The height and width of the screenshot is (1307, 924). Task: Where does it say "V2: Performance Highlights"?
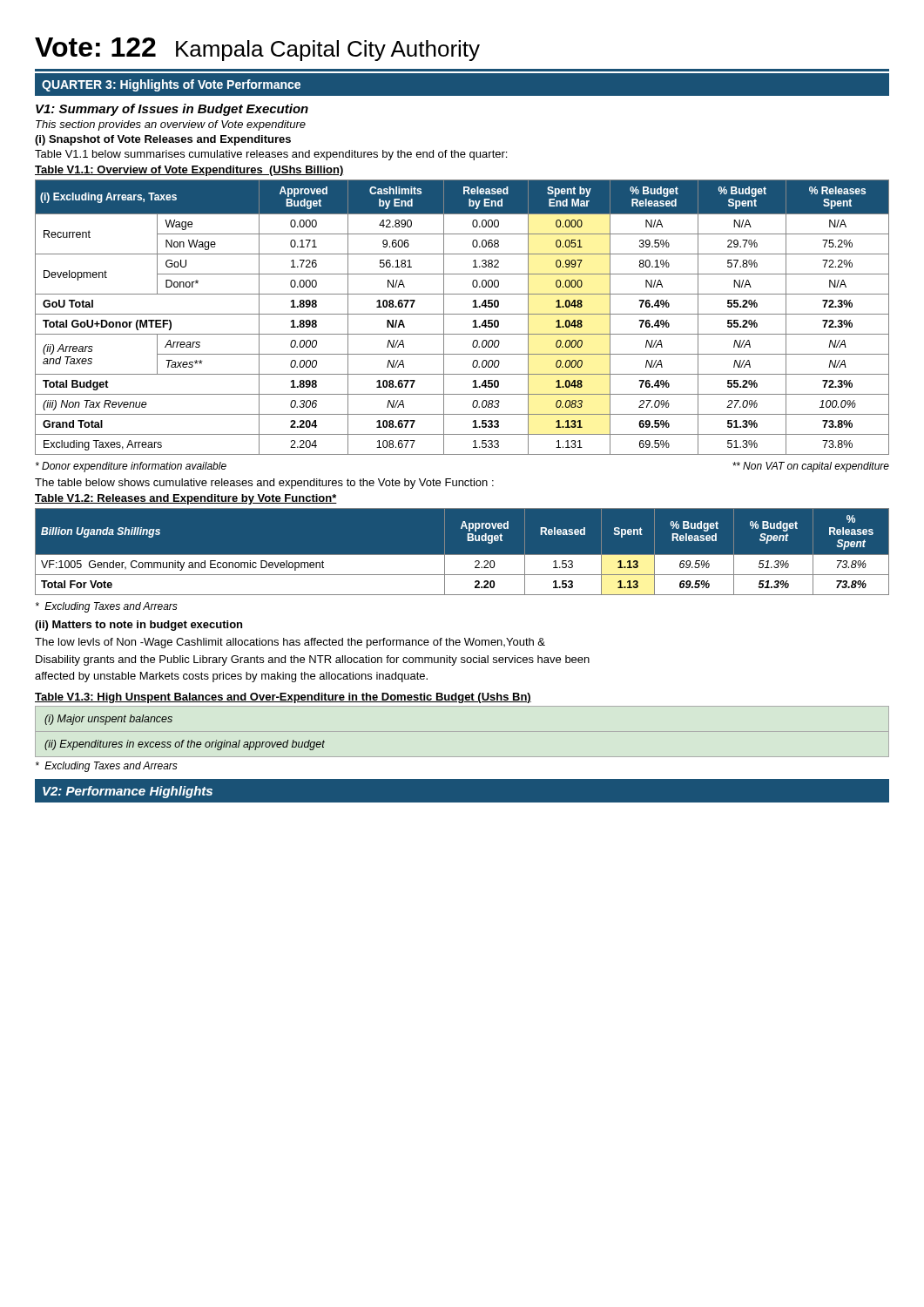click(127, 790)
